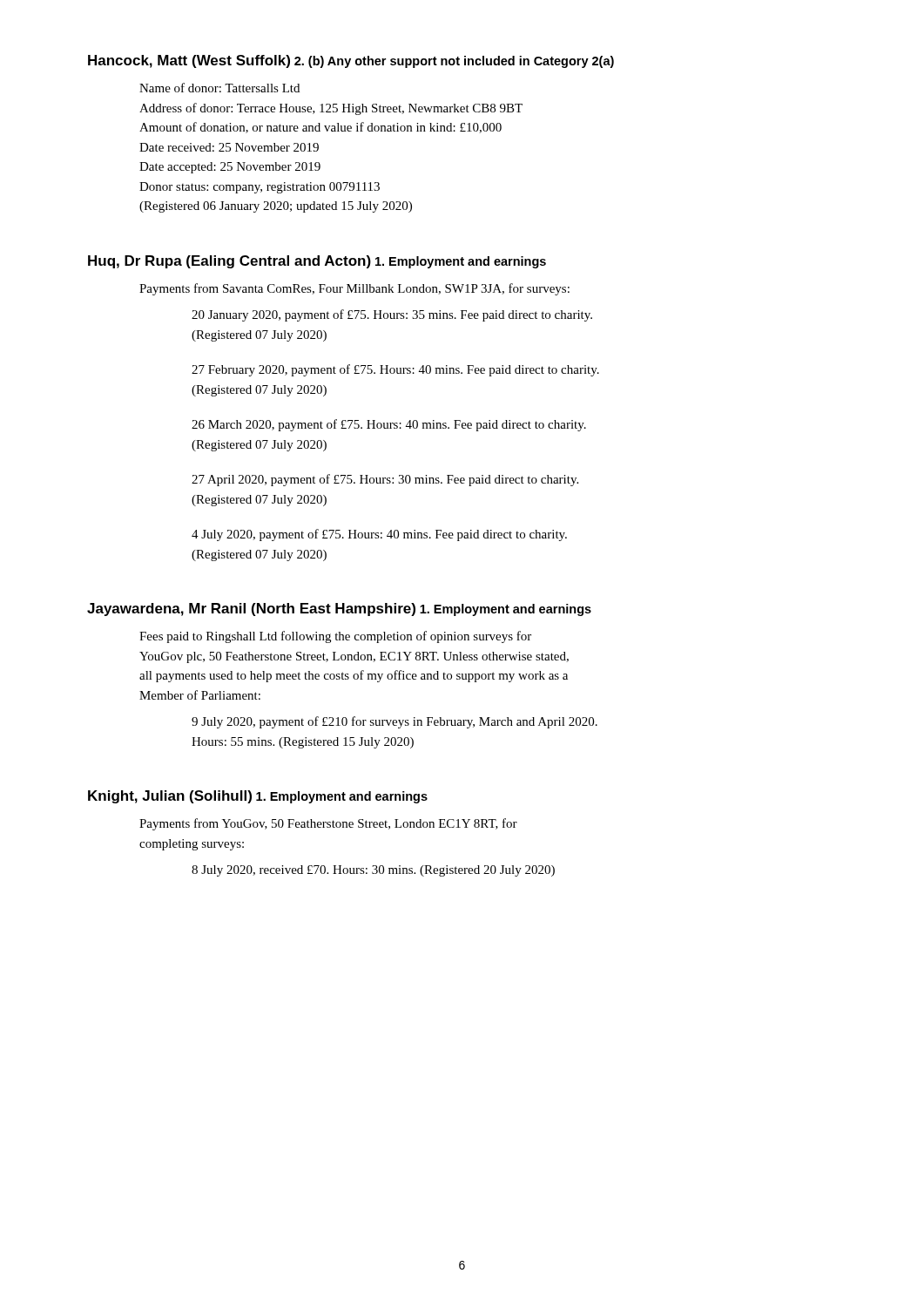Navigate to the text starting "20 January 2020,"

coord(514,325)
